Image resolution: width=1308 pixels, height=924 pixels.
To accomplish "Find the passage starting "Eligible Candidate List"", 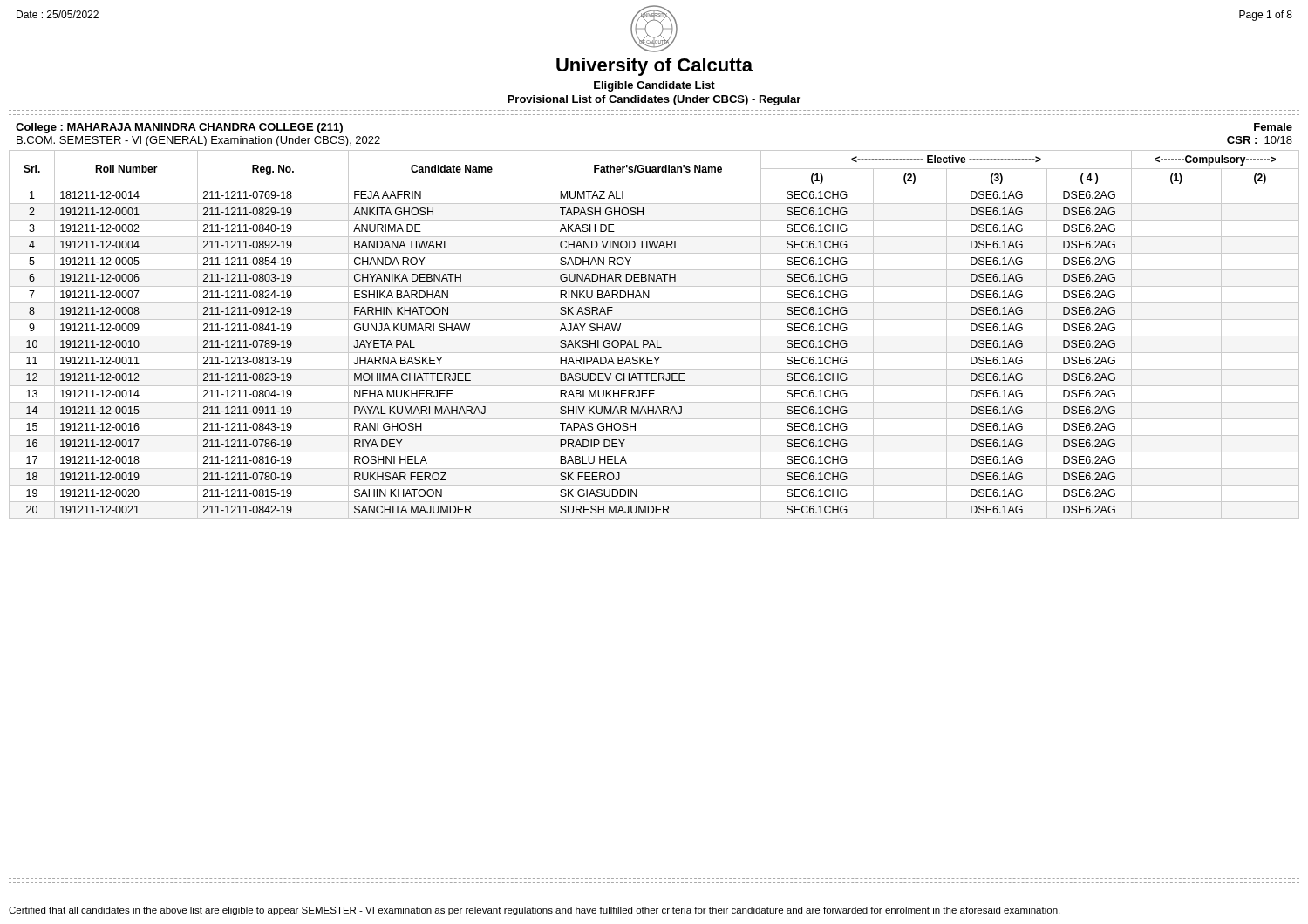I will pyautogui.click(x=654, y=85).
